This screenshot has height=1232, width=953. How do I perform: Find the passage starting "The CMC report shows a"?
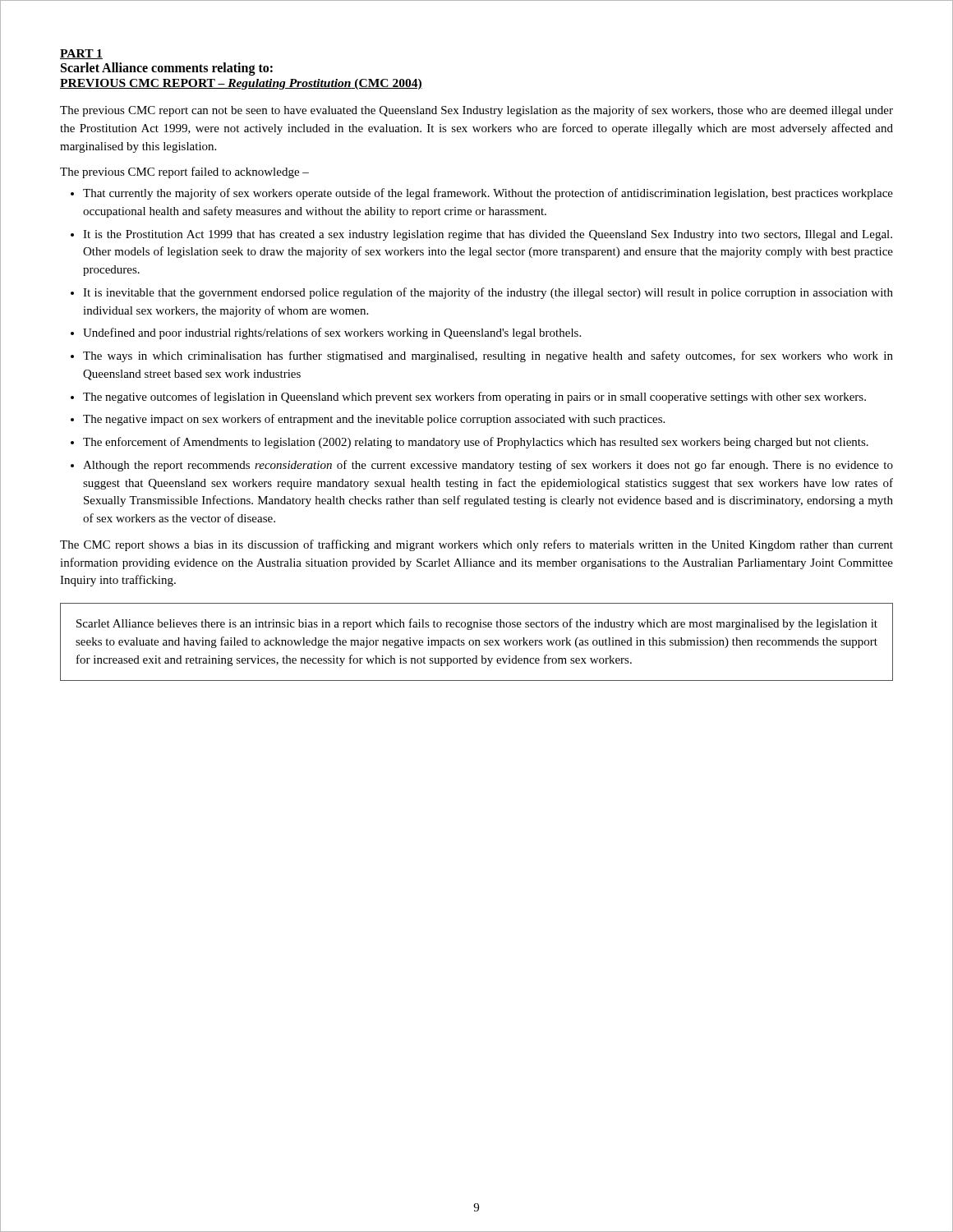476,562
